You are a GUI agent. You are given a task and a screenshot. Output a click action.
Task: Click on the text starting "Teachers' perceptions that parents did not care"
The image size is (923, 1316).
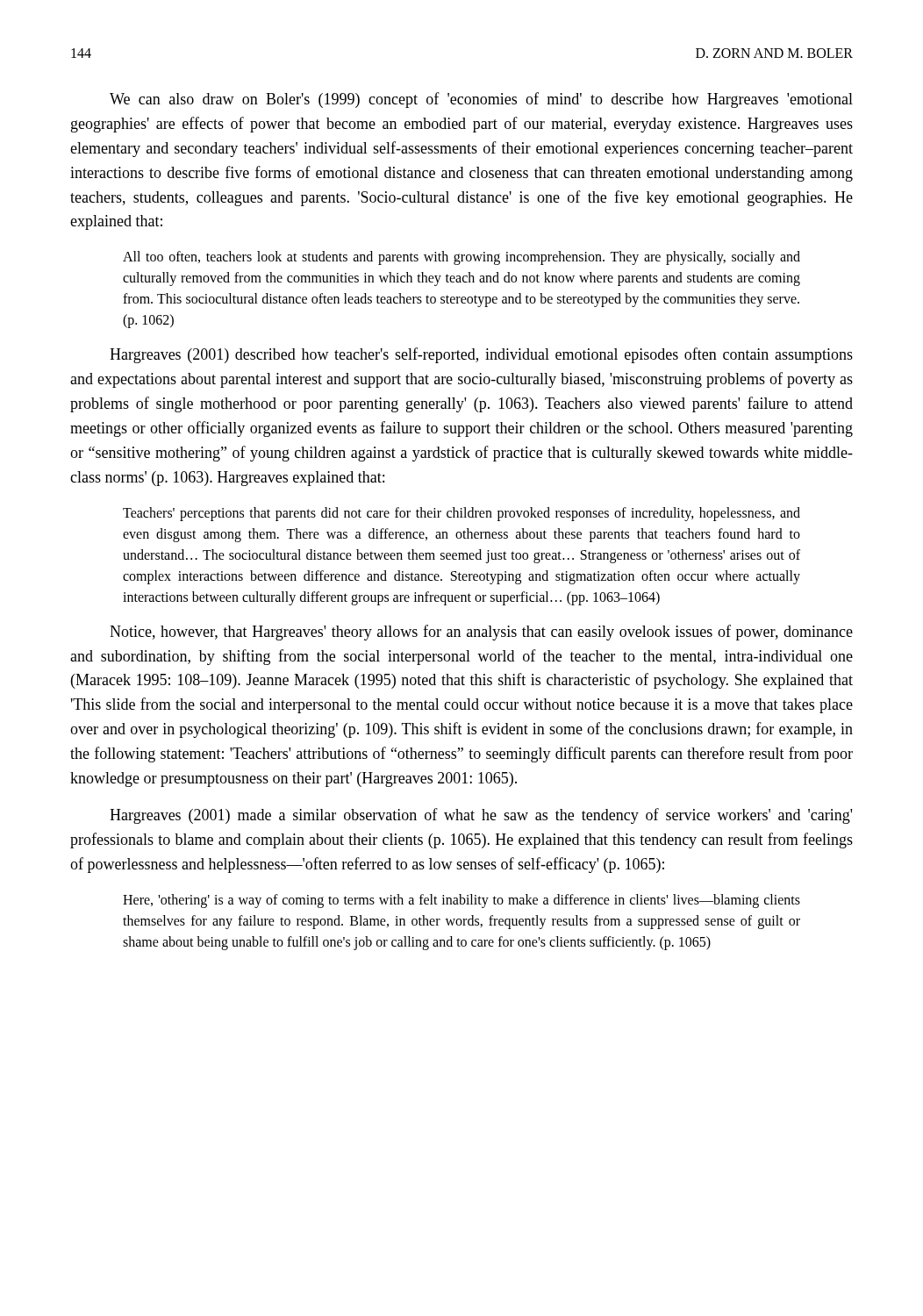pos(462,555)
